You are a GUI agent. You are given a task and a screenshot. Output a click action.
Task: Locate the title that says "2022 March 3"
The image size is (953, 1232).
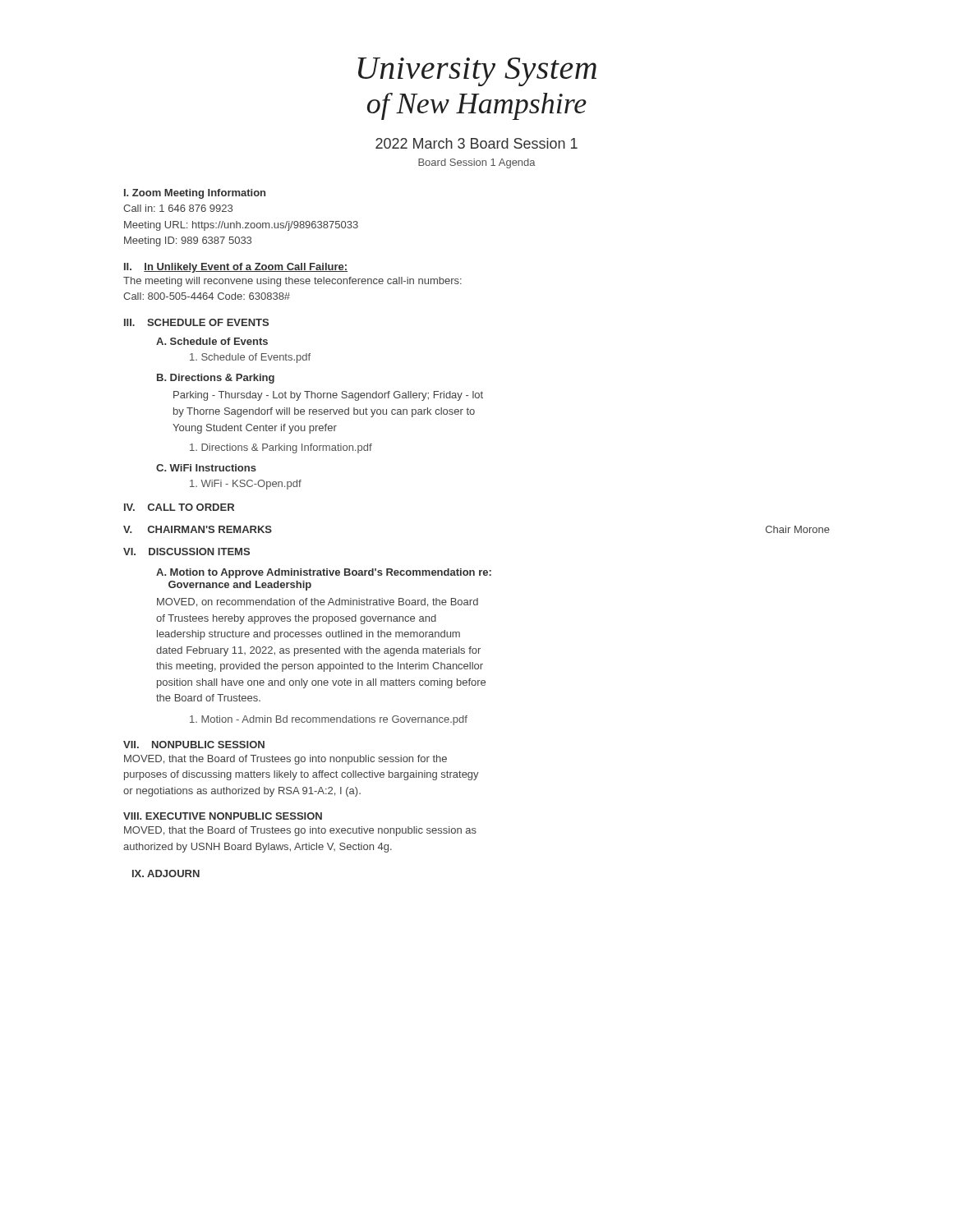(x=476, y=144)
